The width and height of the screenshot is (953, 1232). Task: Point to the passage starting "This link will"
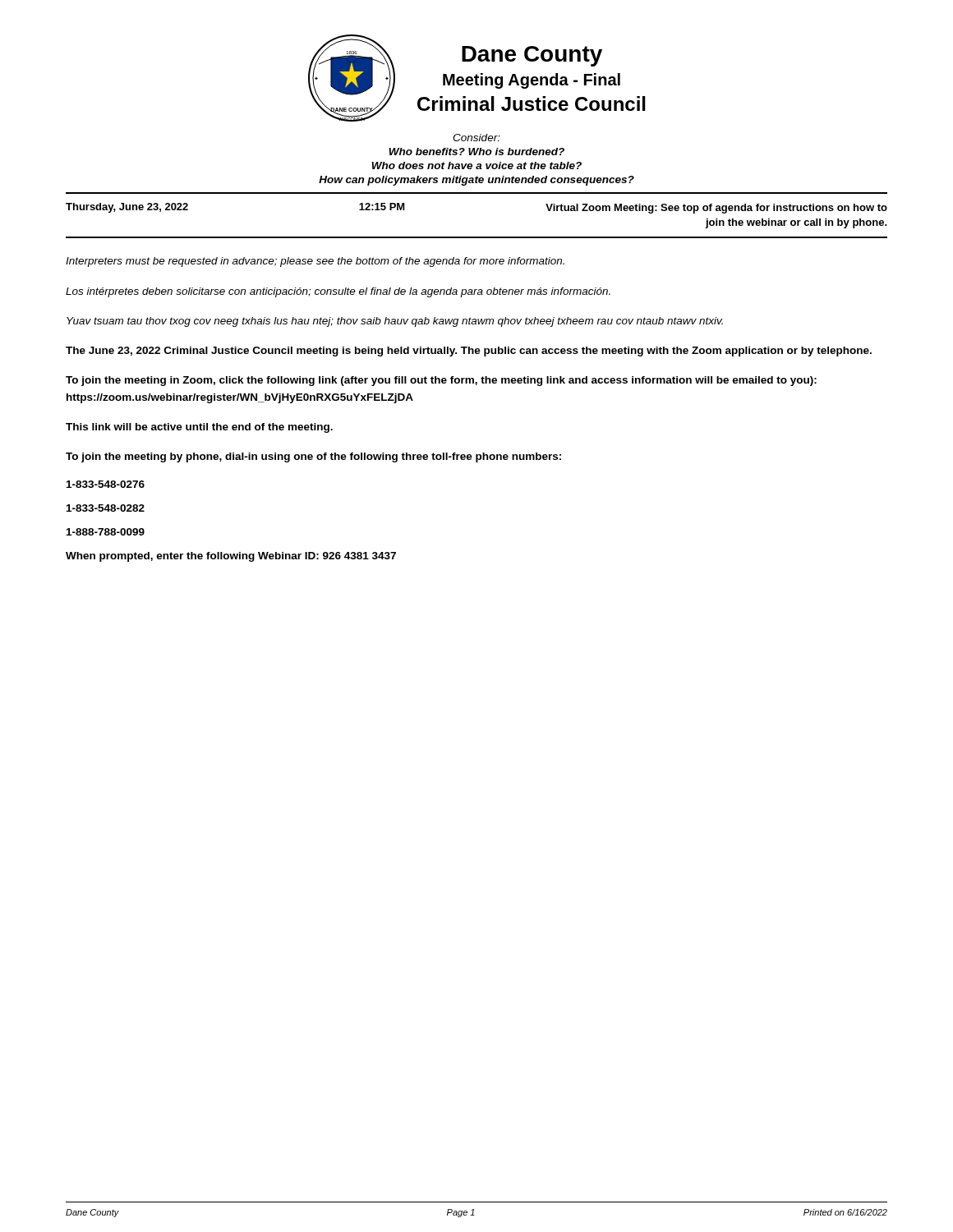pos(199,428)
